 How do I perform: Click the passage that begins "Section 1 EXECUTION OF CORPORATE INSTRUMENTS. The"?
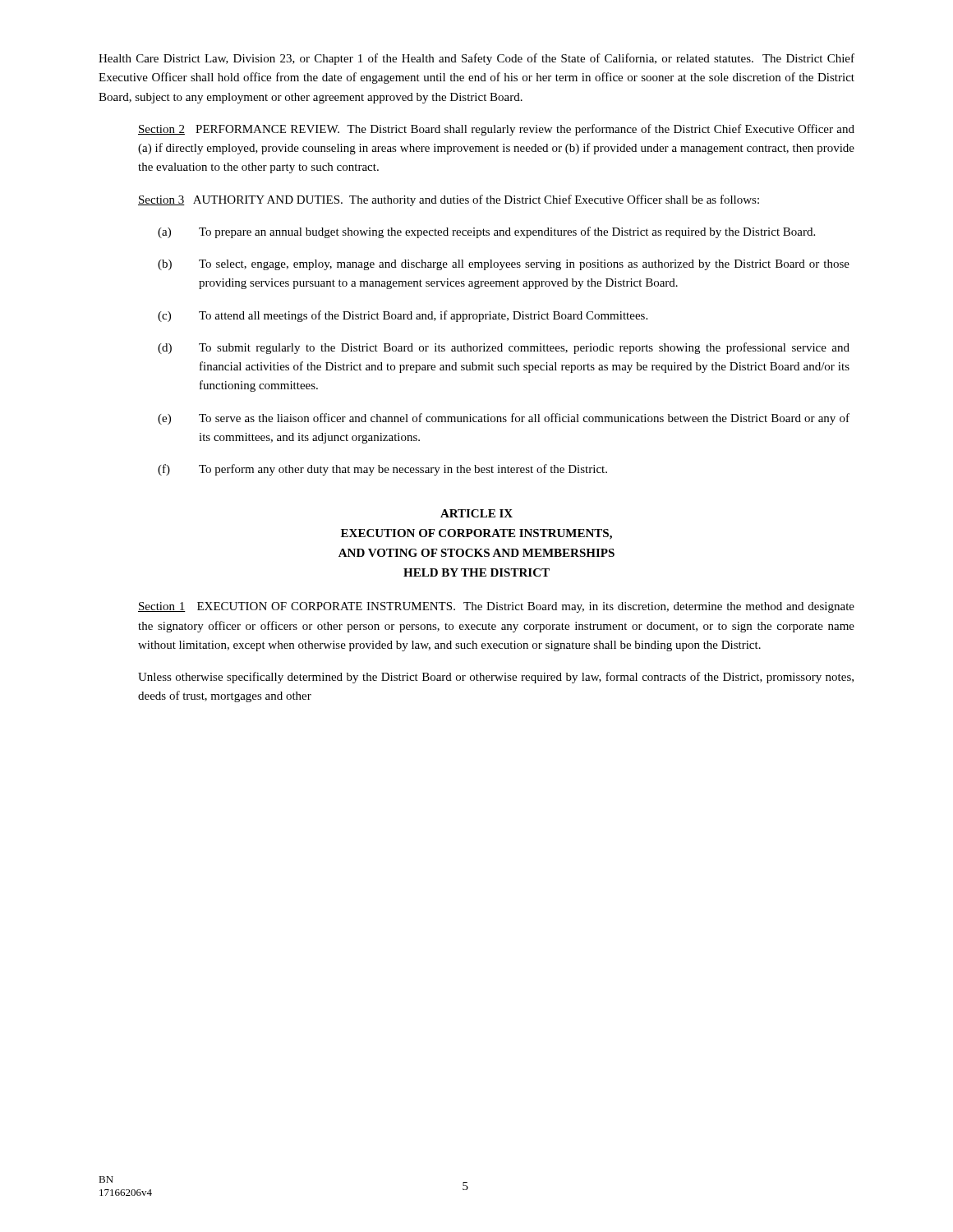tap(496, 626)
